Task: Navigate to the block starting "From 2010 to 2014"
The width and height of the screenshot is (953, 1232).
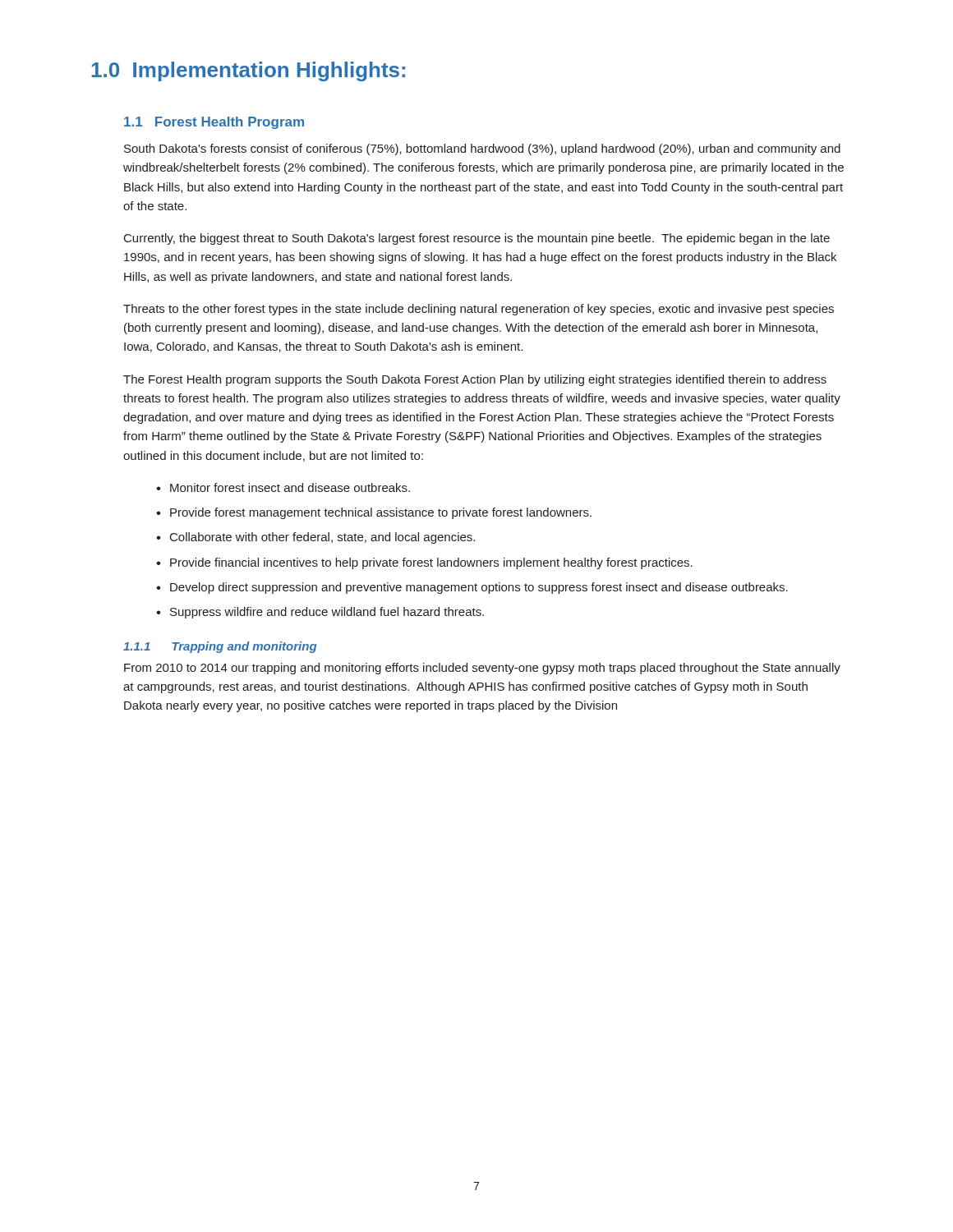Action: tap(482, 686)
